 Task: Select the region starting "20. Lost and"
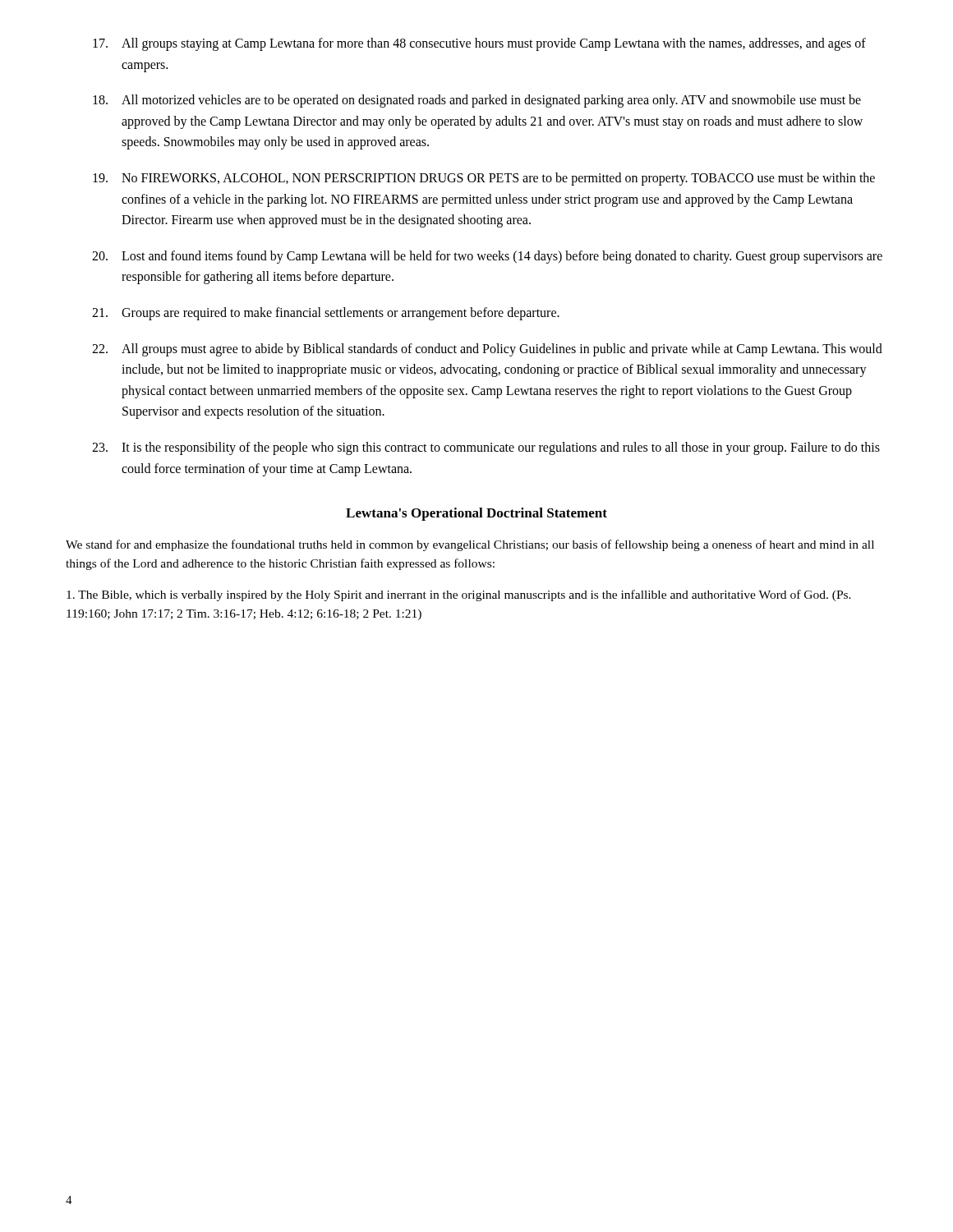pos(476,266)
